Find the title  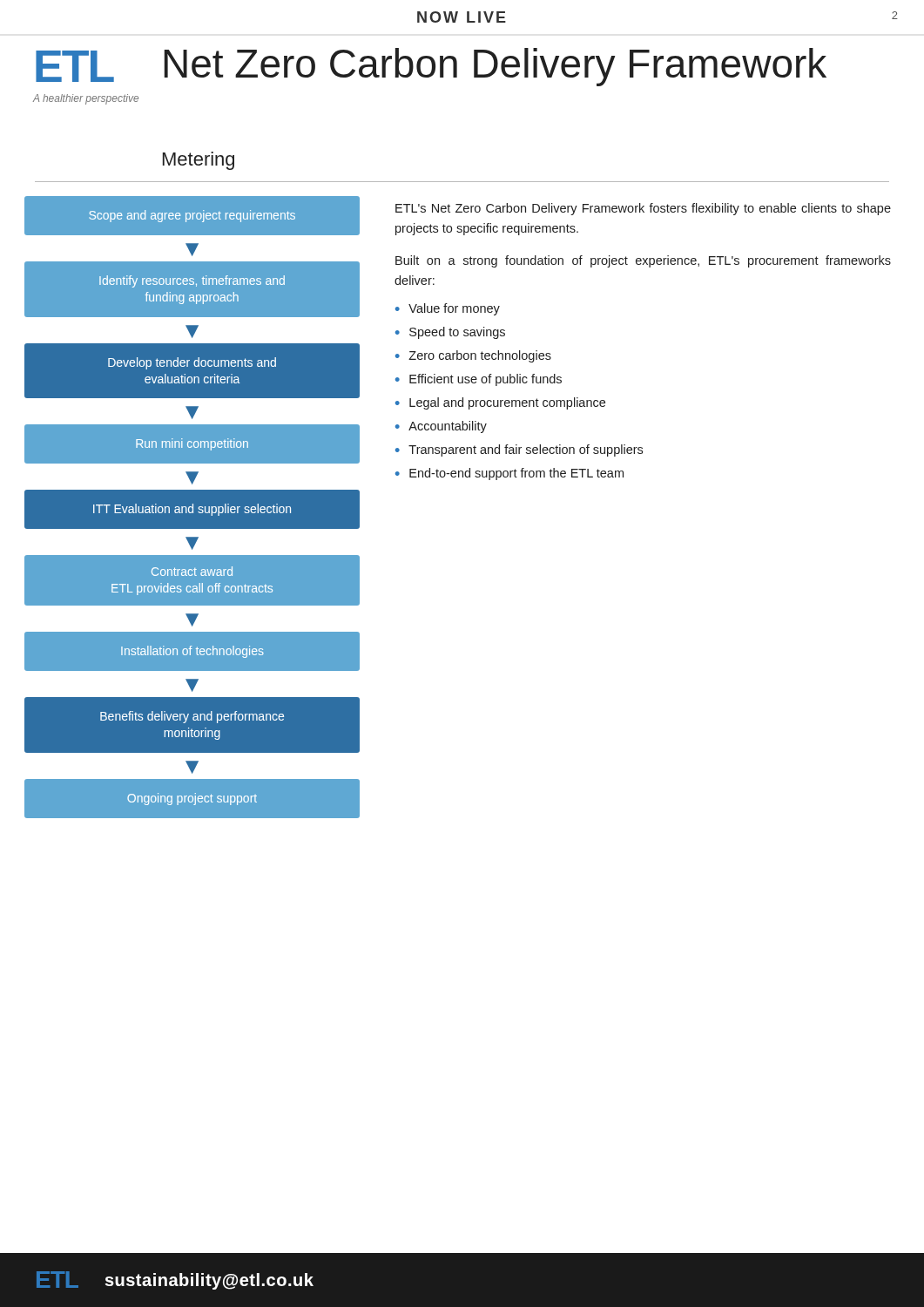click(494, 64)
